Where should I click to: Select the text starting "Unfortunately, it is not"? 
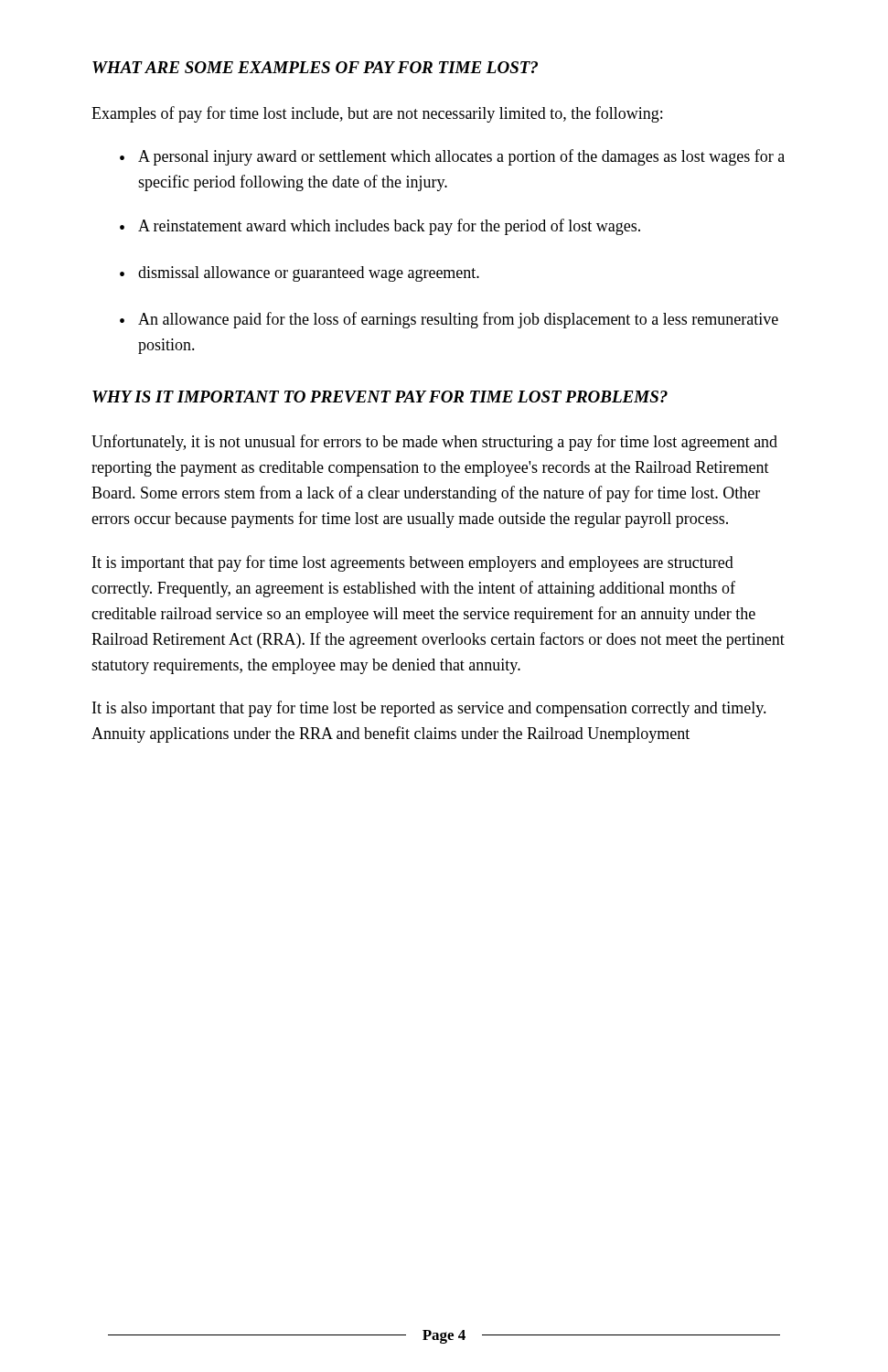click(434, 480)
